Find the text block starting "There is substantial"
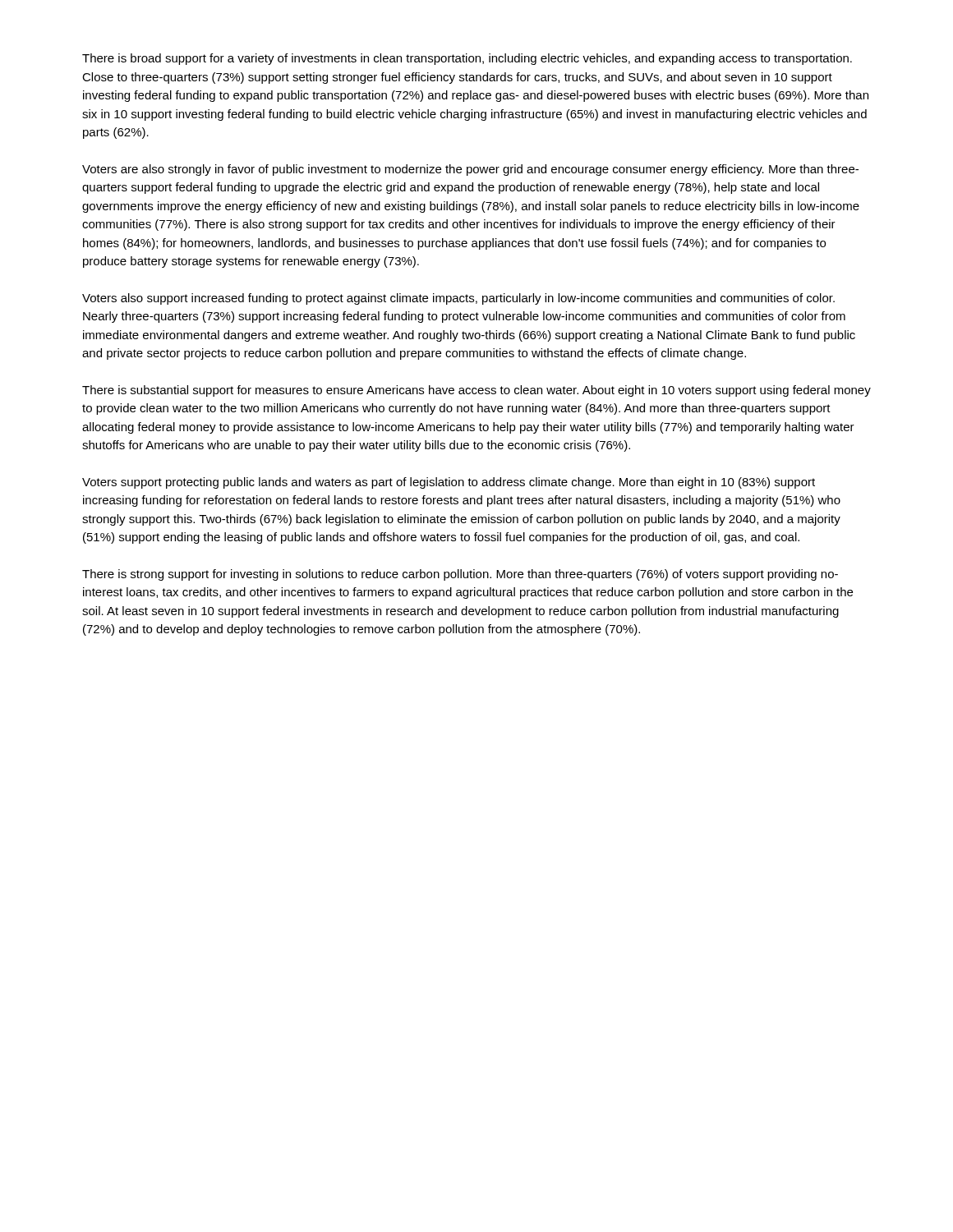This screenshot has height=1232, width=953. click(476, 417)
